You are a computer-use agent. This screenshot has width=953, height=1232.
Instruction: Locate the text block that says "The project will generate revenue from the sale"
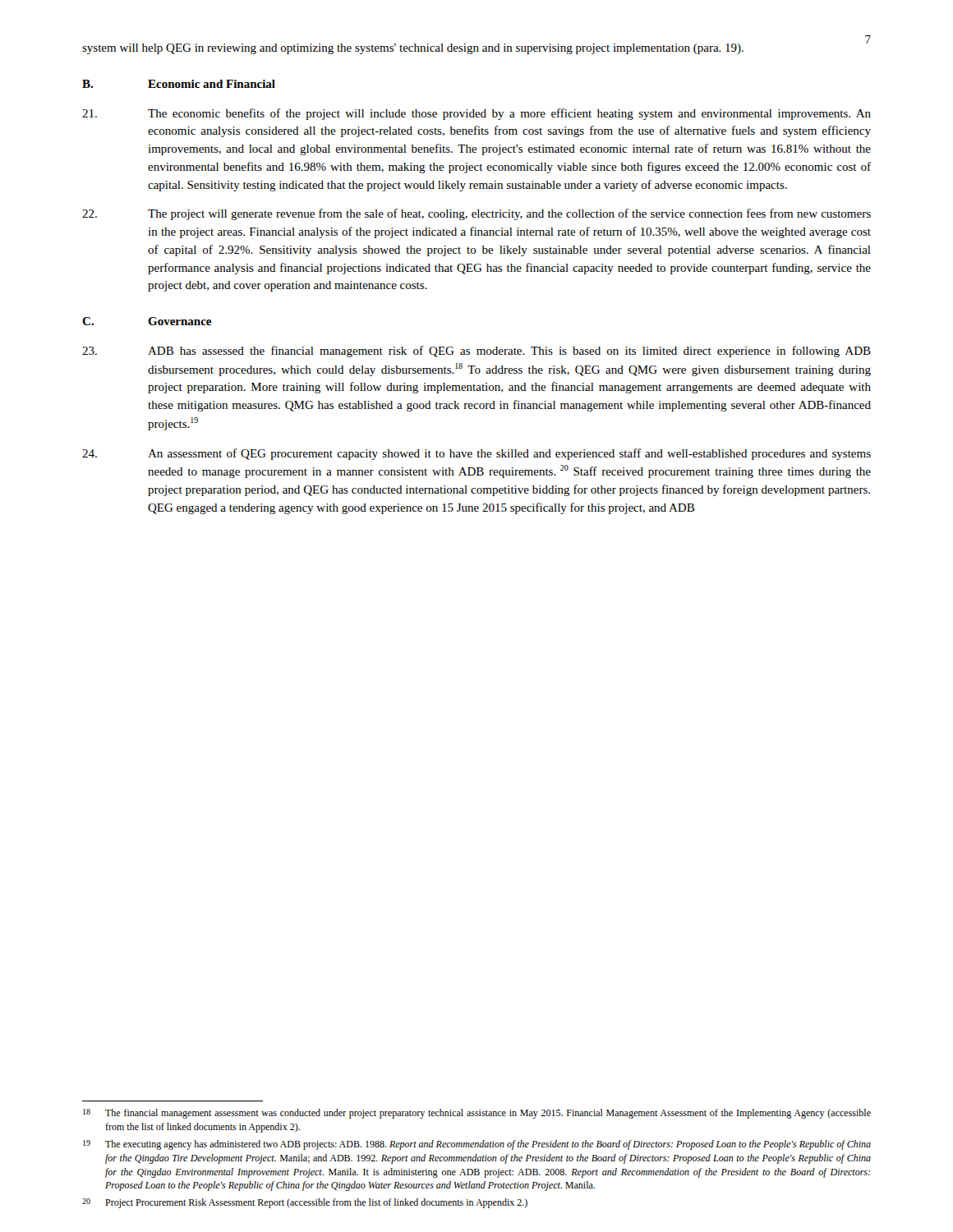coord(476,250)
